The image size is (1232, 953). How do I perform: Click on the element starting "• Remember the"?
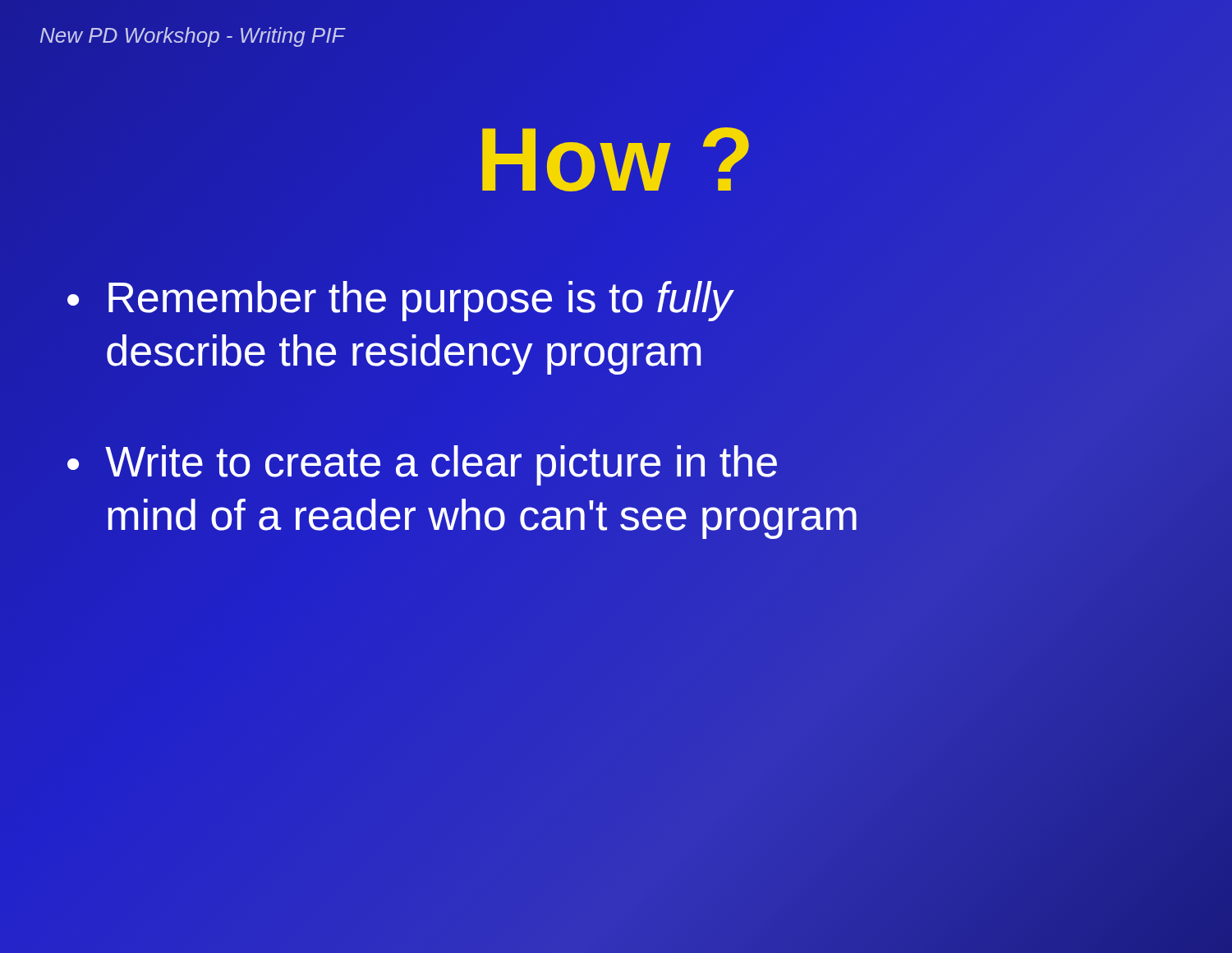tap(399, 325)
